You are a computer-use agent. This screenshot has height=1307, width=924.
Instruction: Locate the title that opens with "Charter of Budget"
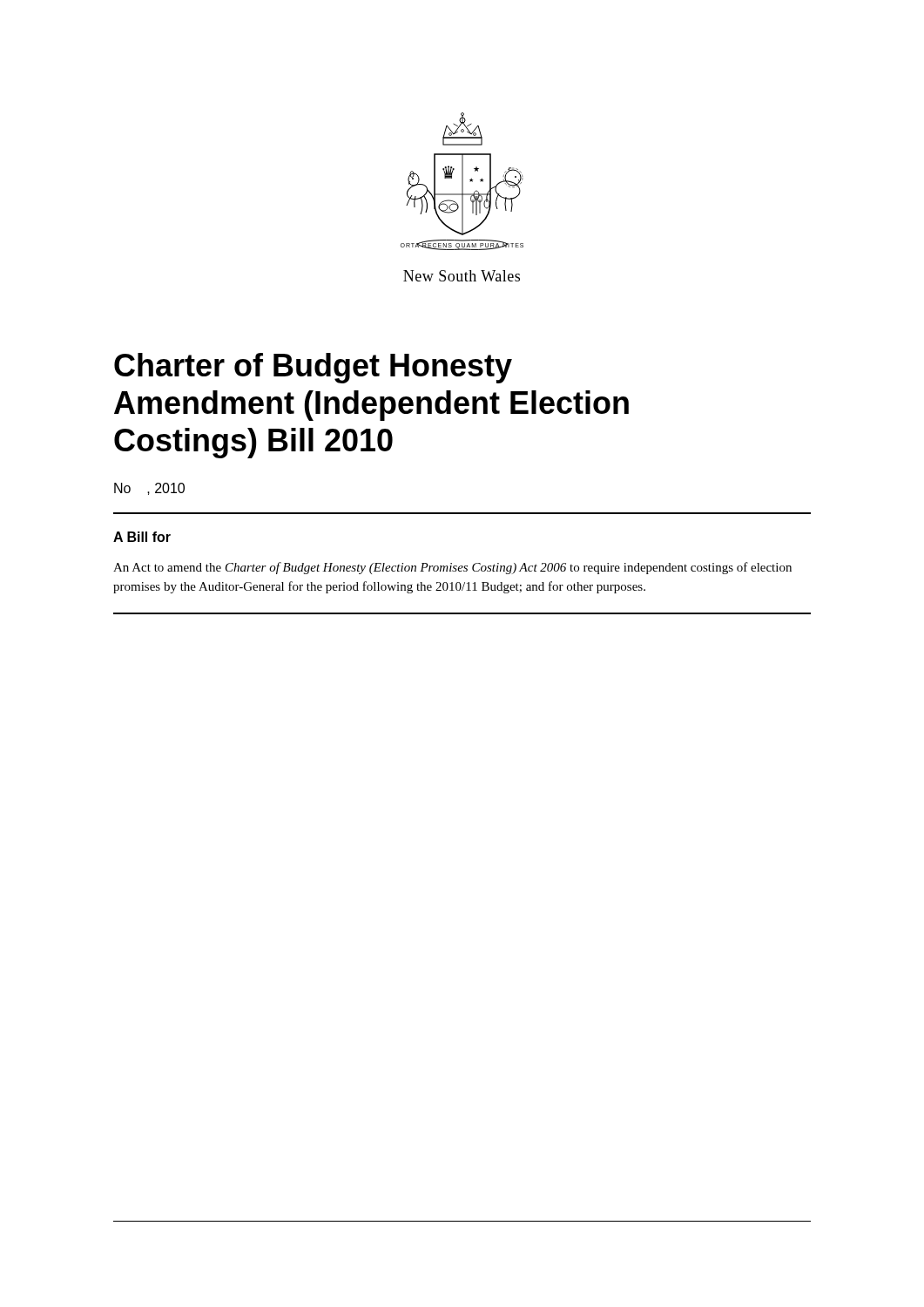pyautogui.click(x=462, y=403)
